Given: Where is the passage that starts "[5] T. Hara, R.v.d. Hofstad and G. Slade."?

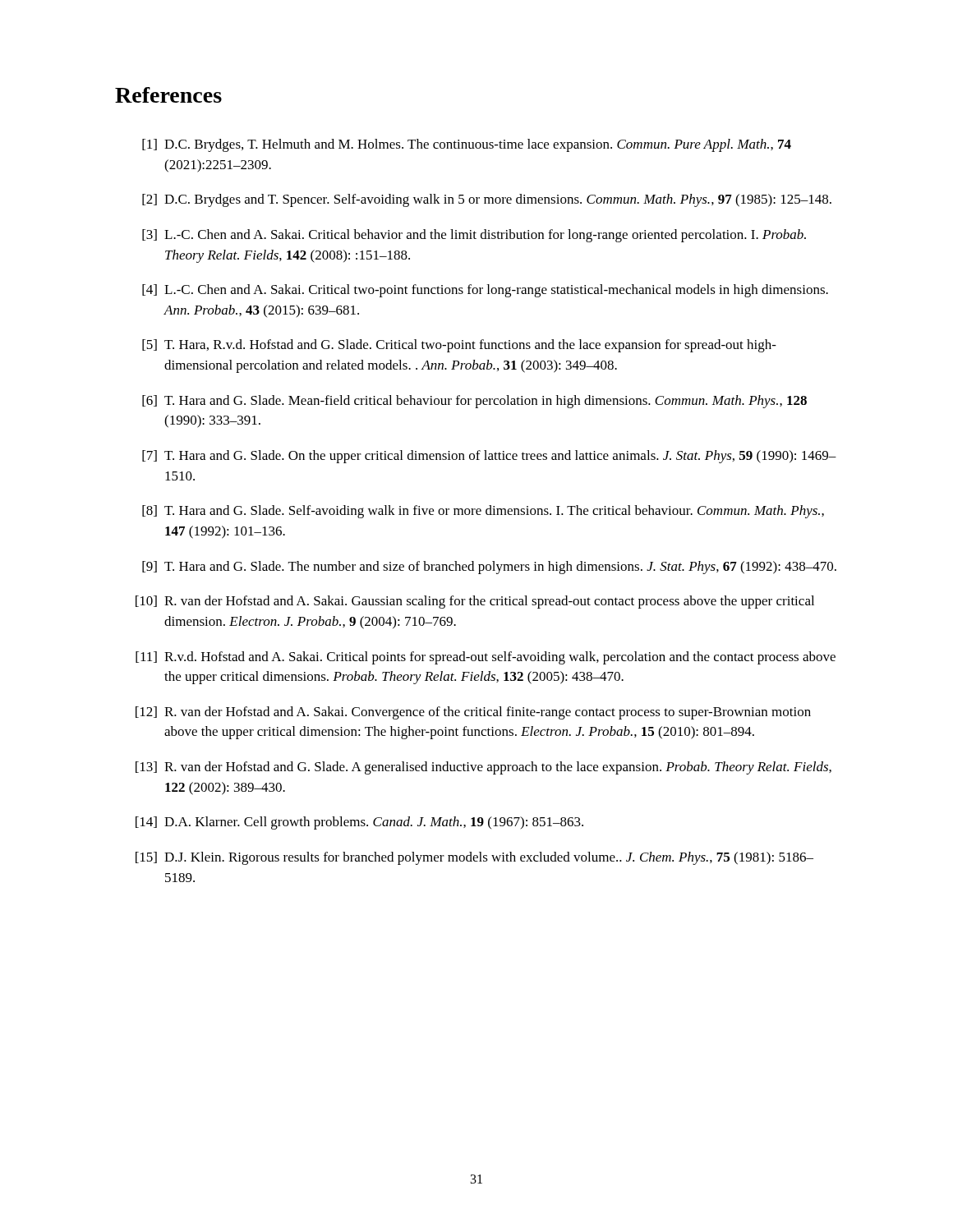Looking at the screenshot, I should [x=476, y=356].
